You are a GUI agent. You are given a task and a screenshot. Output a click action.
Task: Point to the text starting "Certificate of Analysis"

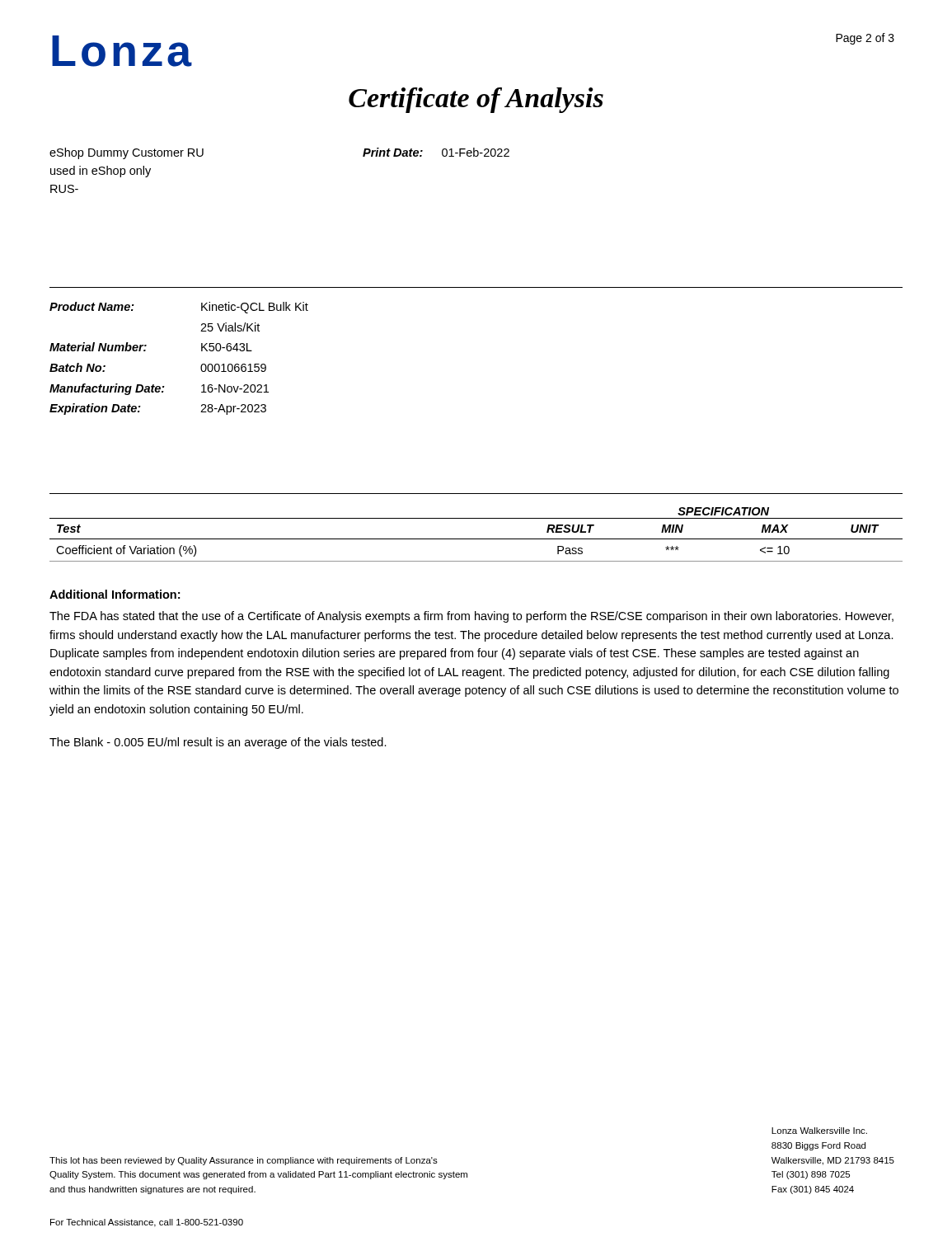point(476,98)
